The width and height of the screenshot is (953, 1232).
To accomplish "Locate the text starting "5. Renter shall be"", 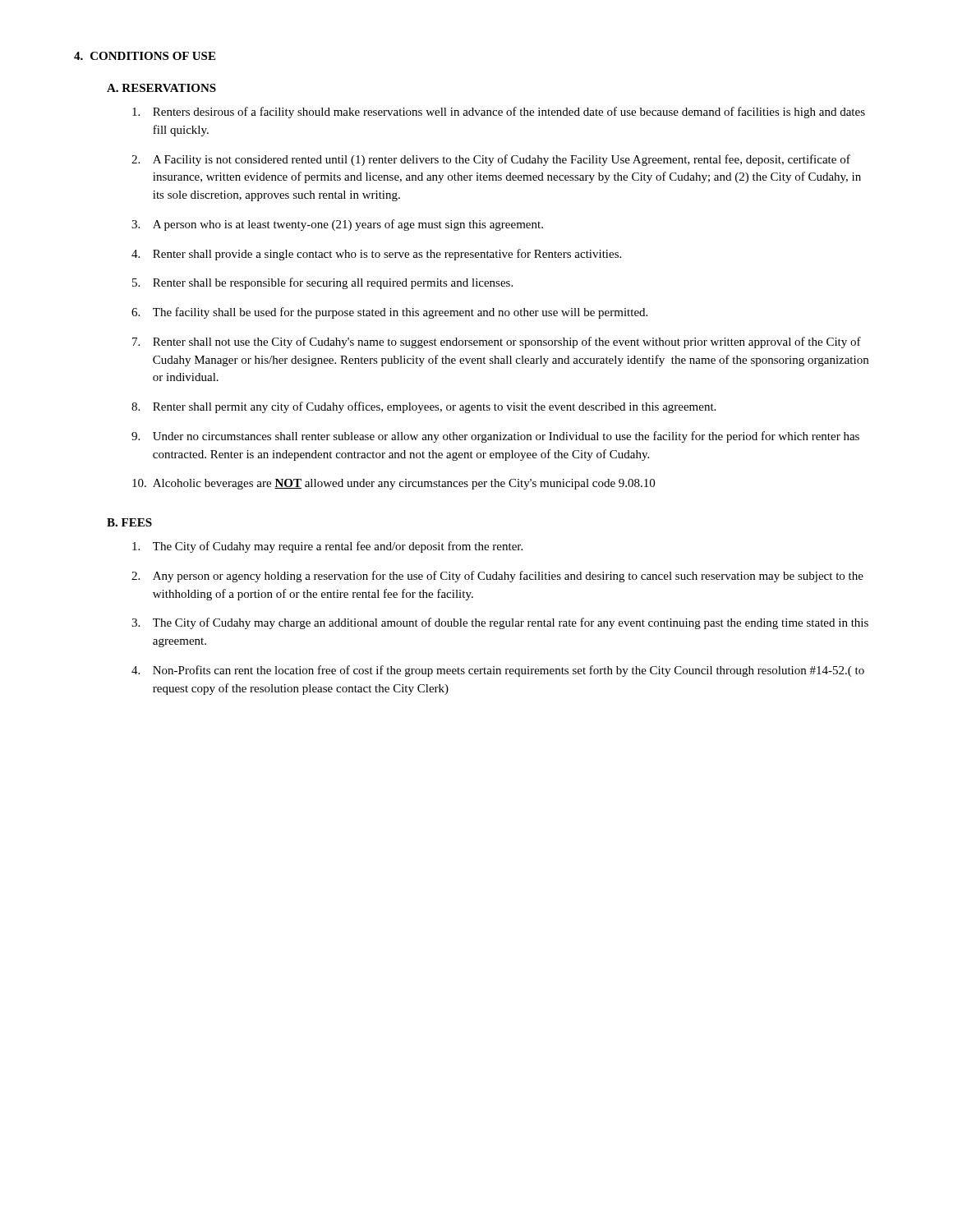I will click(504, 283).
